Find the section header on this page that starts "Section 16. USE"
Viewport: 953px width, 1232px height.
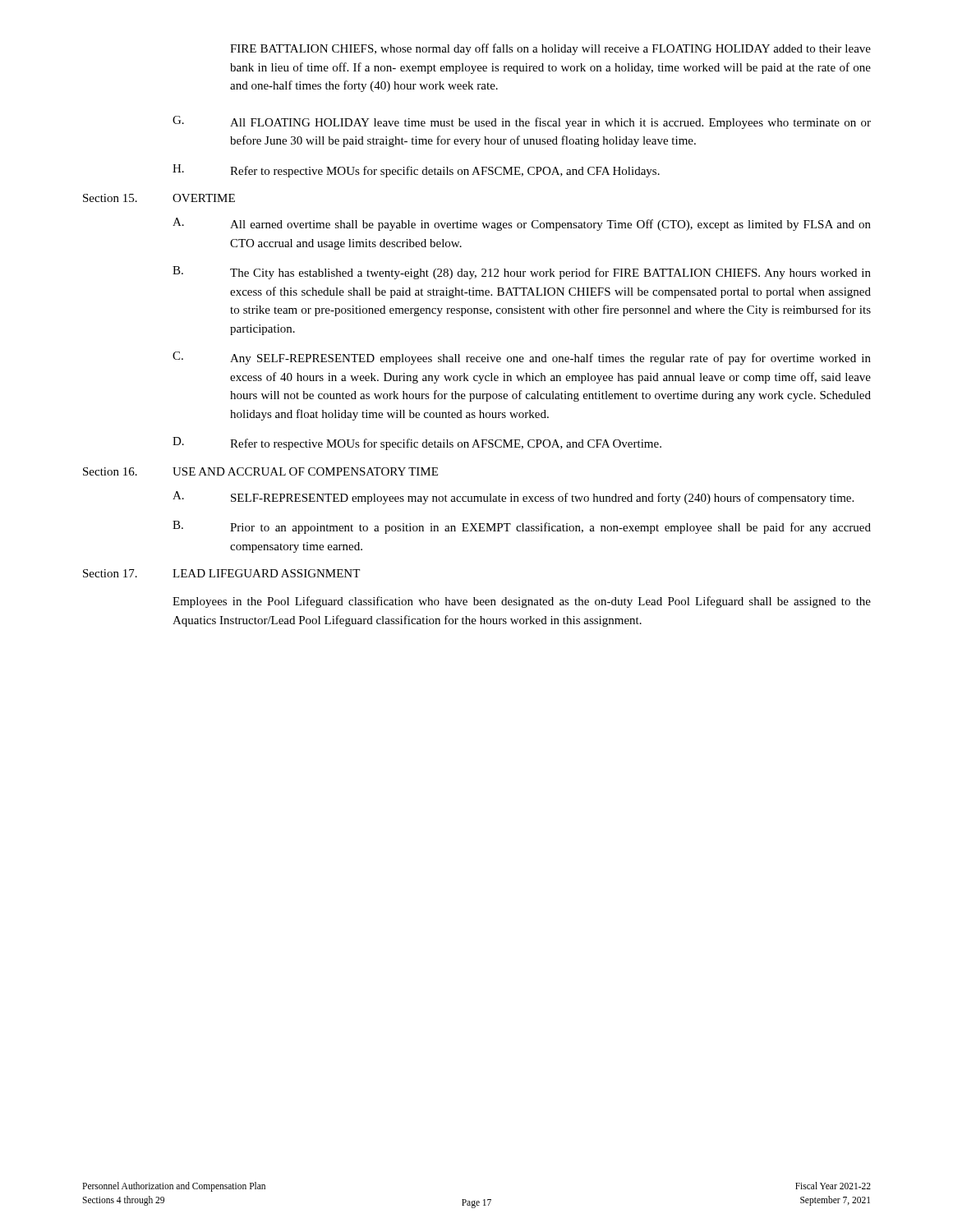coord(260,471)
